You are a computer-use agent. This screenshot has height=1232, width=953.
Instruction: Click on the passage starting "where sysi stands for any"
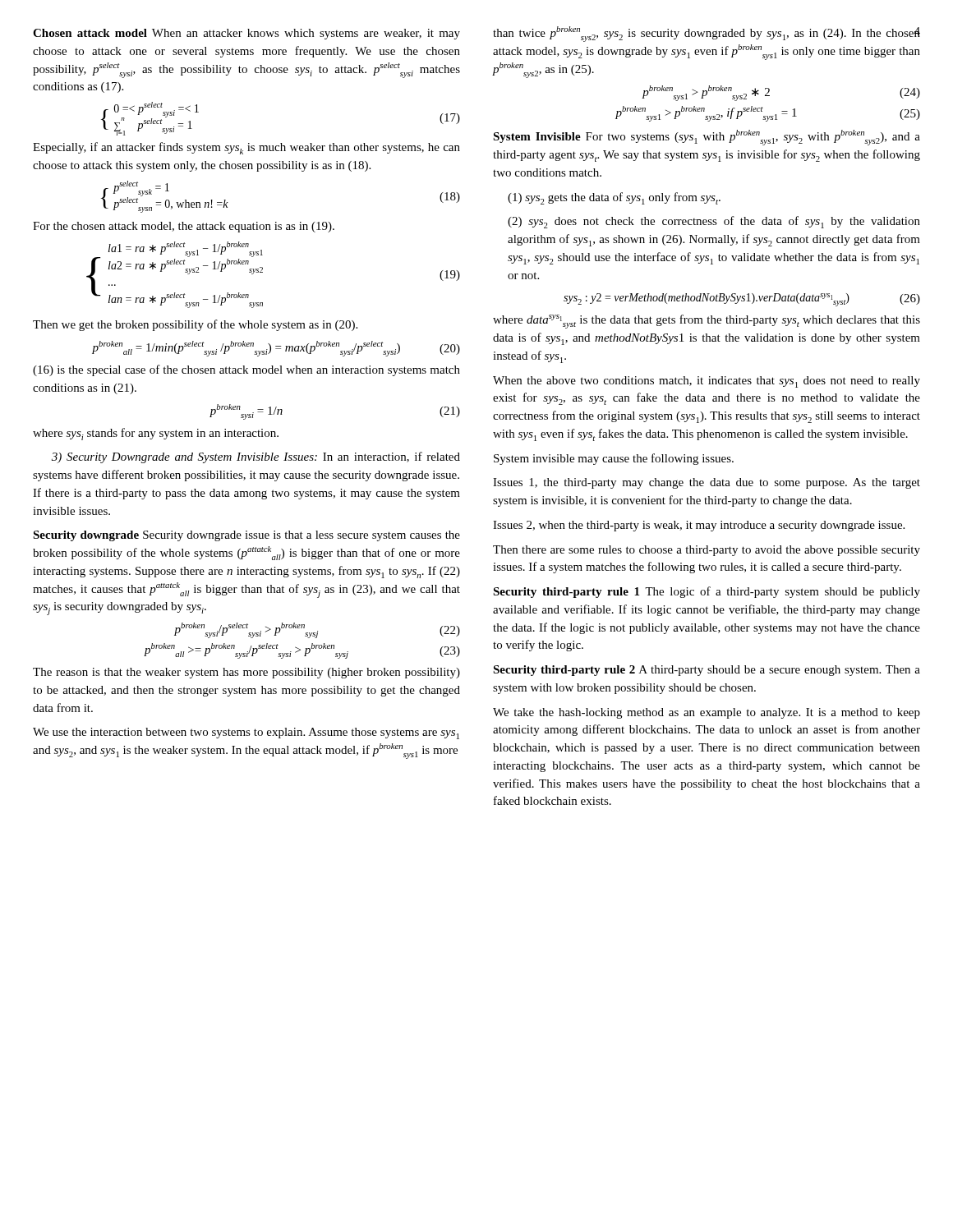coord(156,434)
